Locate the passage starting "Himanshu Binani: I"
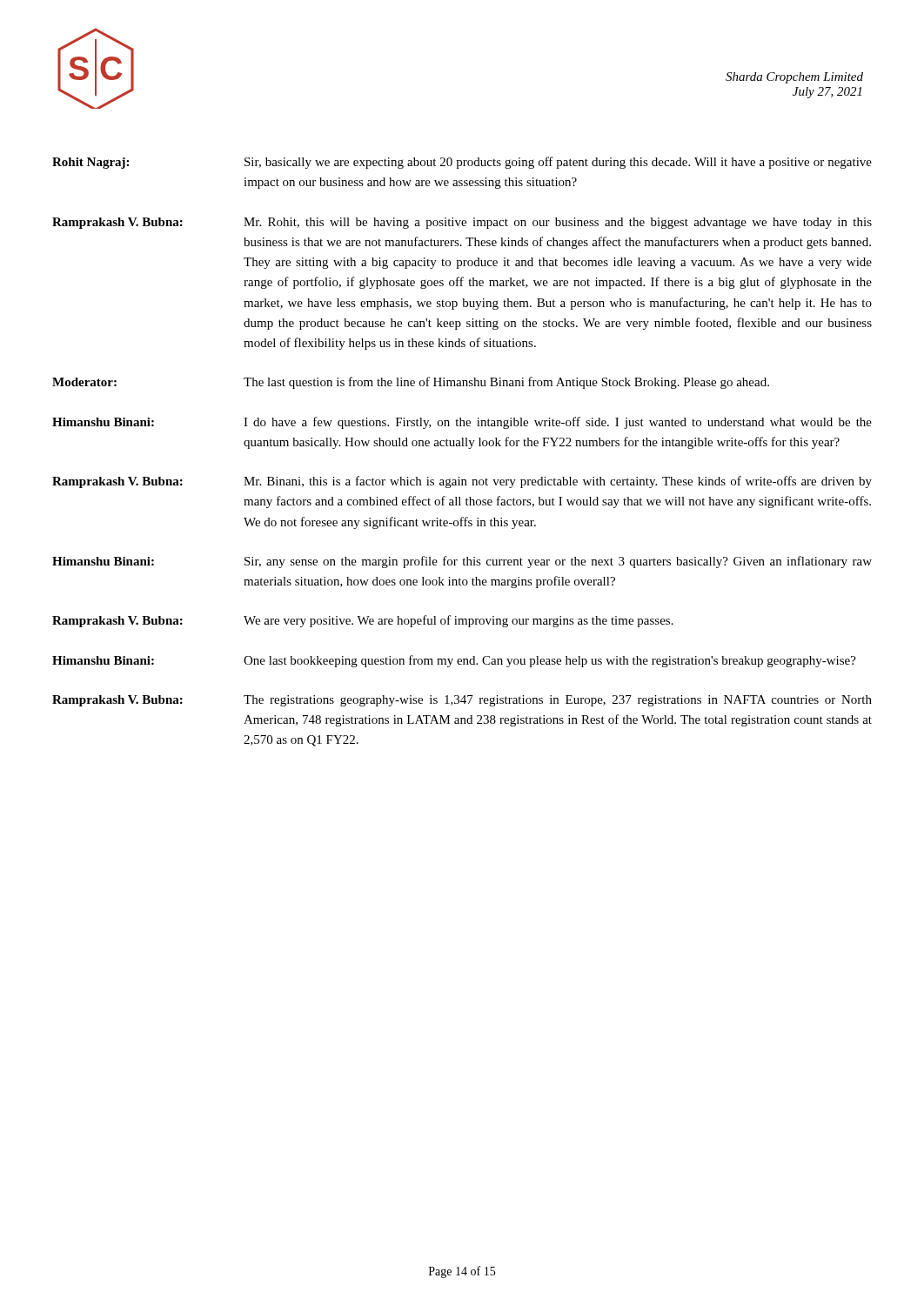924x1305 pixels. pyautogui.click(x=462, y=432)
